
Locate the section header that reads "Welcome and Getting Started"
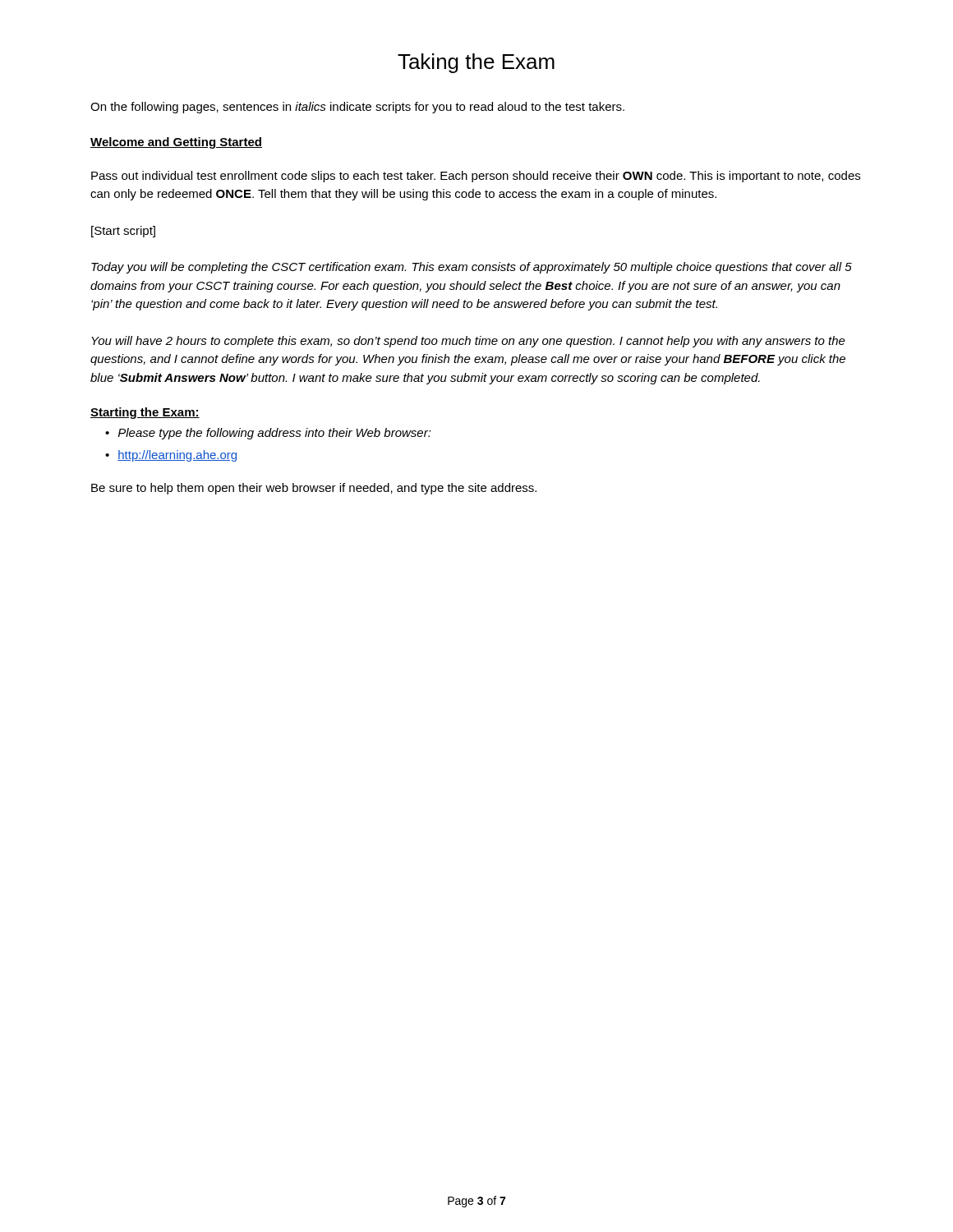[x=176, y=141]
